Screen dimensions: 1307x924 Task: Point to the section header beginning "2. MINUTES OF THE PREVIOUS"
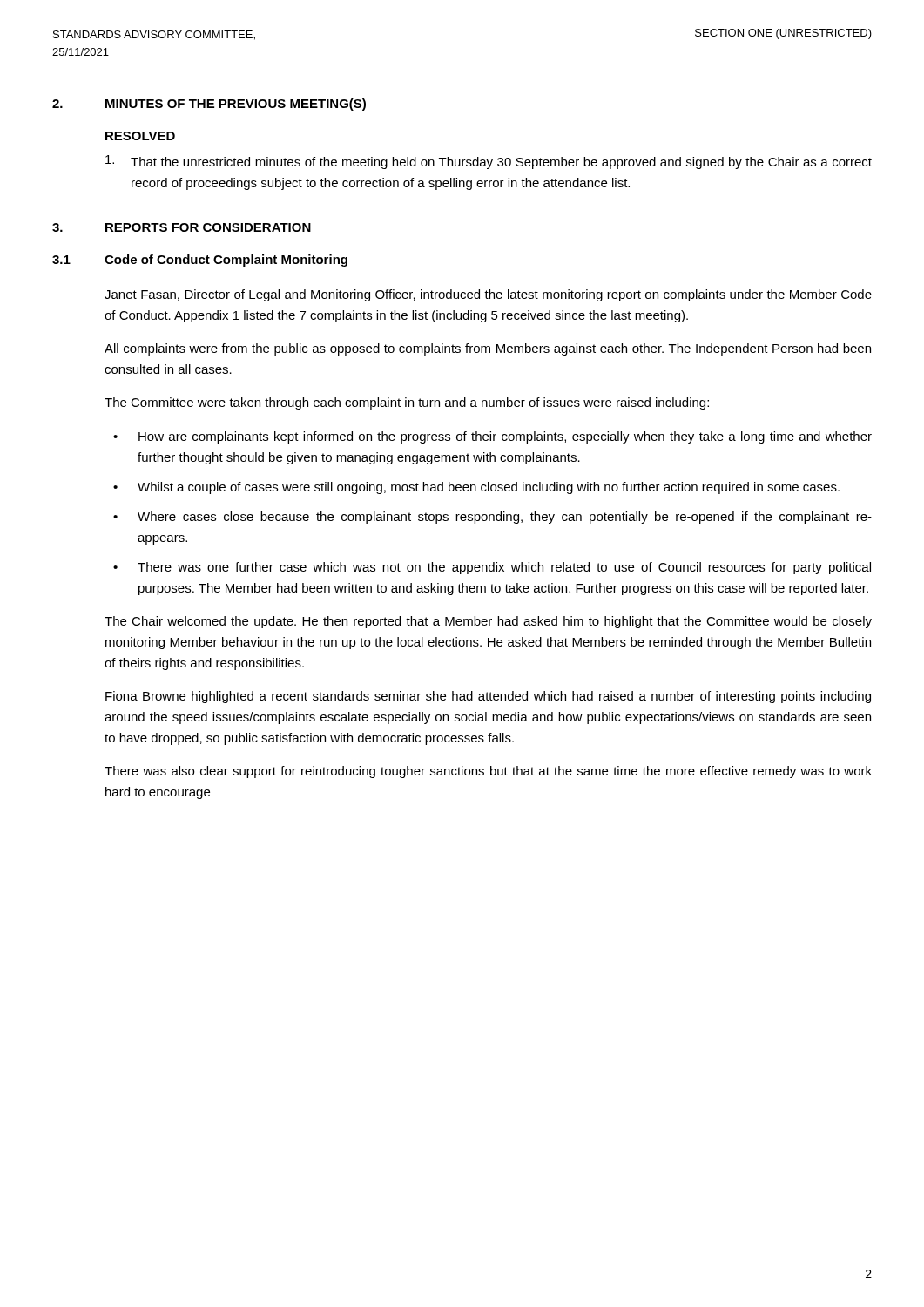click(x=209, y=103)
